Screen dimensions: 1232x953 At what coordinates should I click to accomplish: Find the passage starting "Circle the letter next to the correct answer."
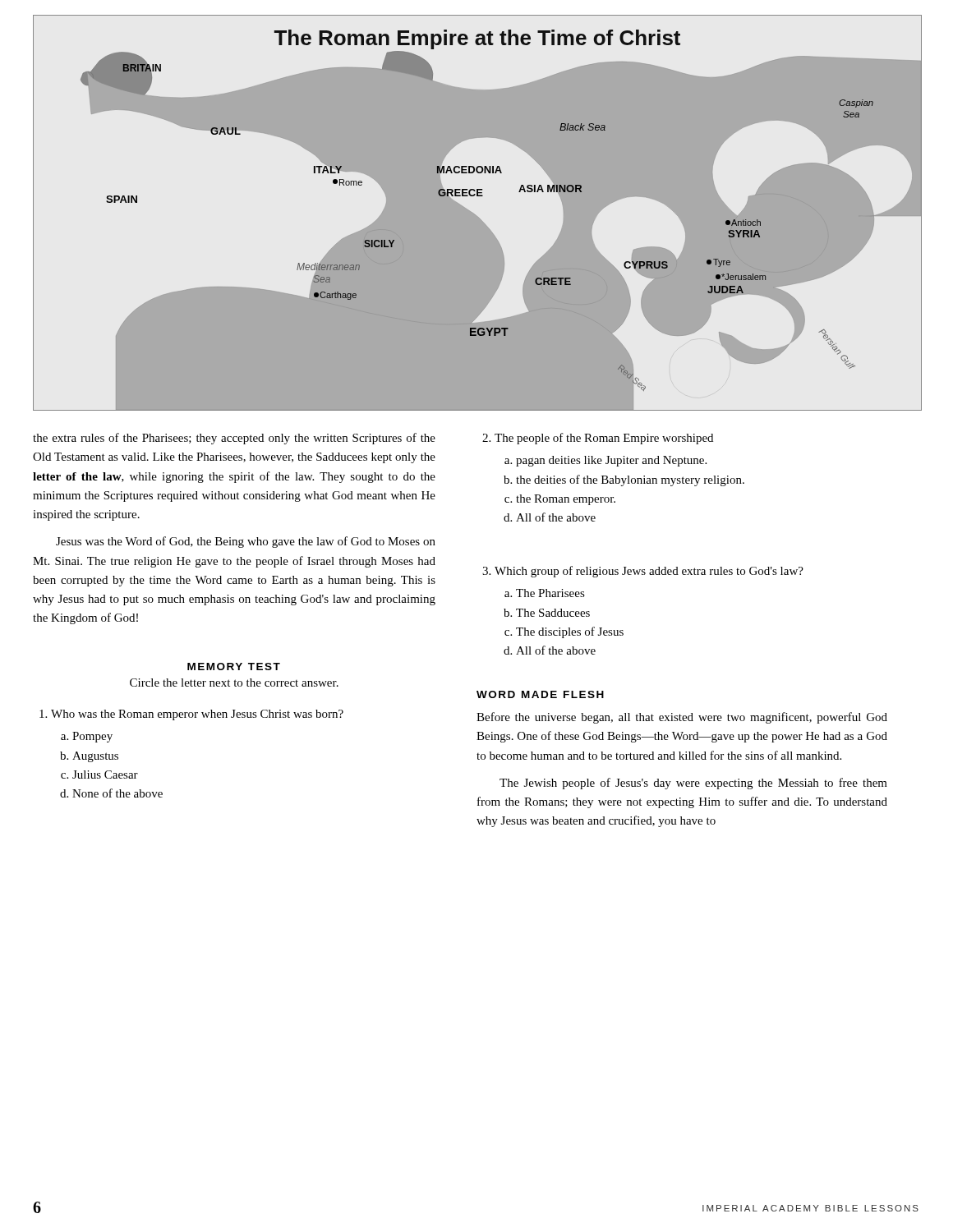click(234, 683)
